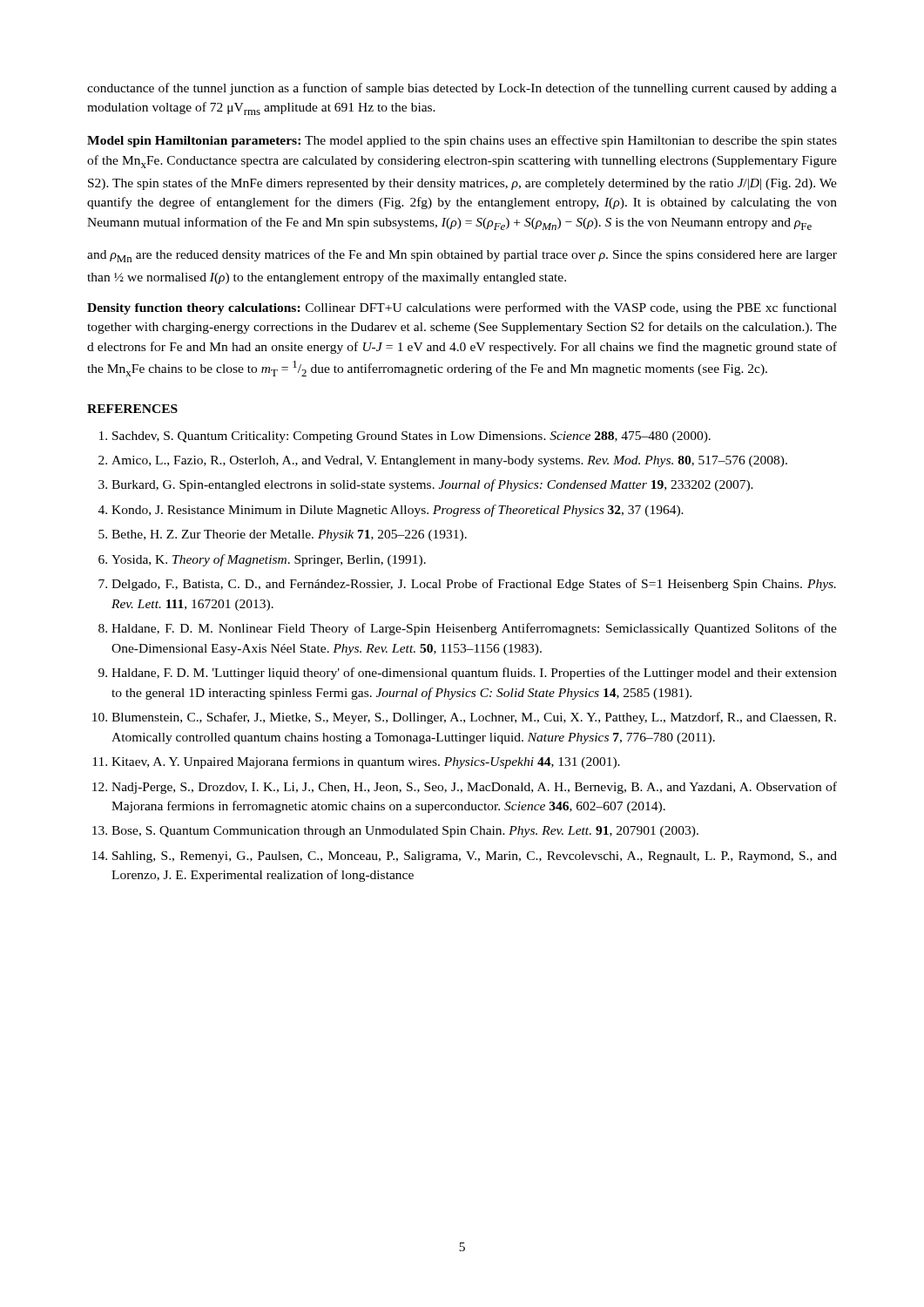Select the region starting "Haldane, F. D. M. 'Luttinger liquid theory' of"

[x=474, y=682]
